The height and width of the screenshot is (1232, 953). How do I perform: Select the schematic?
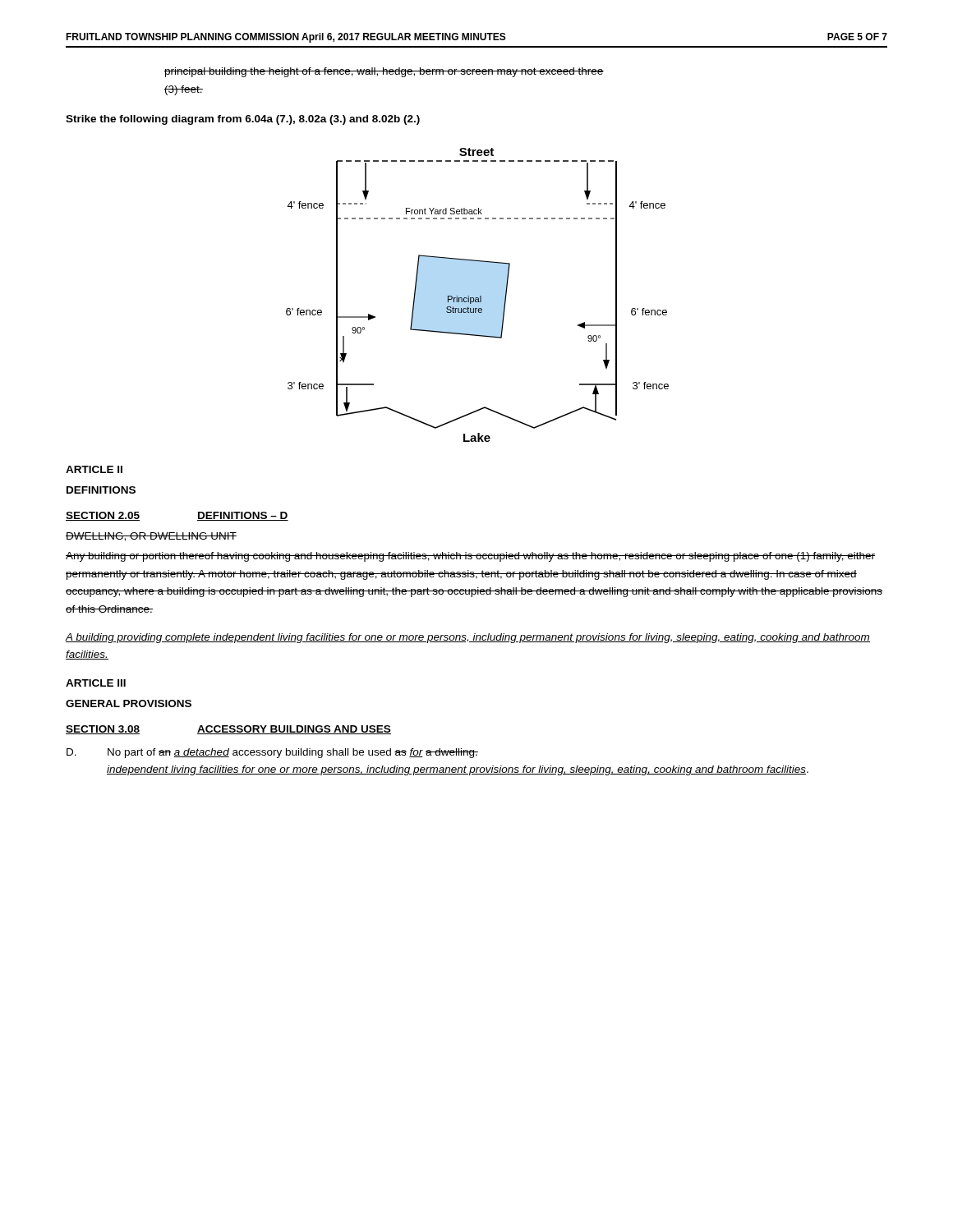click(x=476, y=293)
